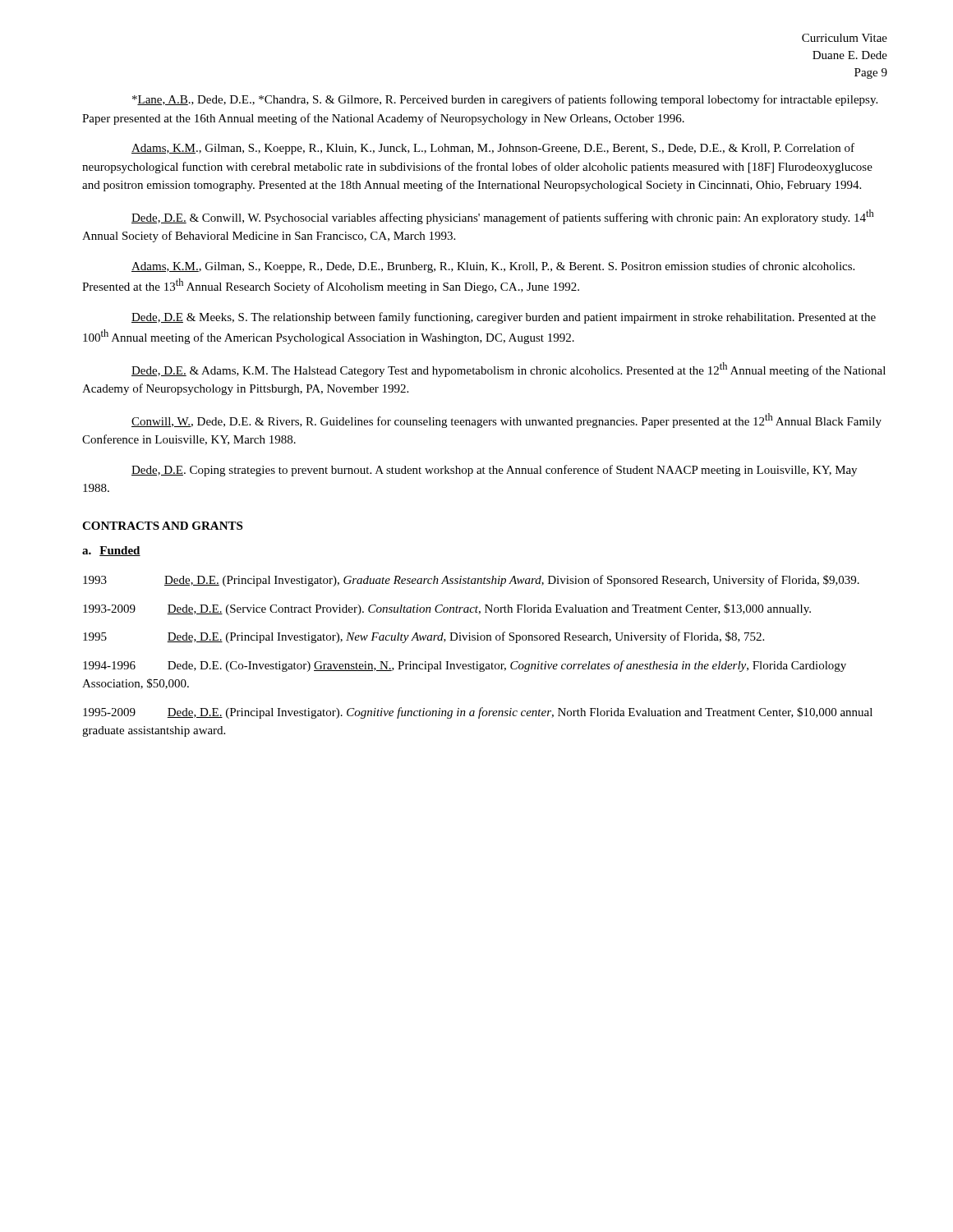This screenshot has height=1232, width=953.
Task: Locate the text block that reads "1993-2009 Dede, D.E."
Action: click(447, 608)
